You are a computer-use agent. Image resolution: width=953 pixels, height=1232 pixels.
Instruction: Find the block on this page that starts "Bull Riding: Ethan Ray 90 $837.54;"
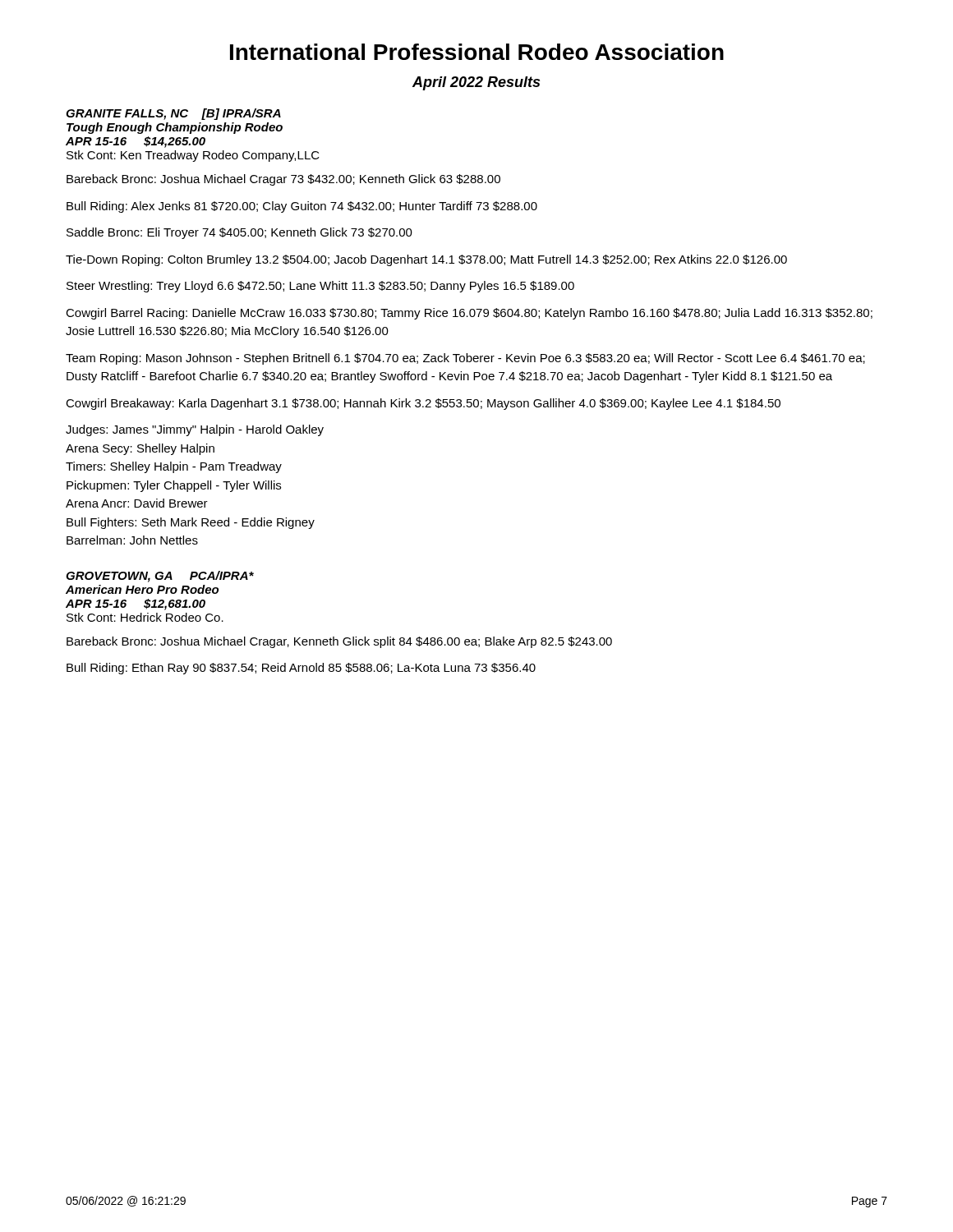click(301, 667)
